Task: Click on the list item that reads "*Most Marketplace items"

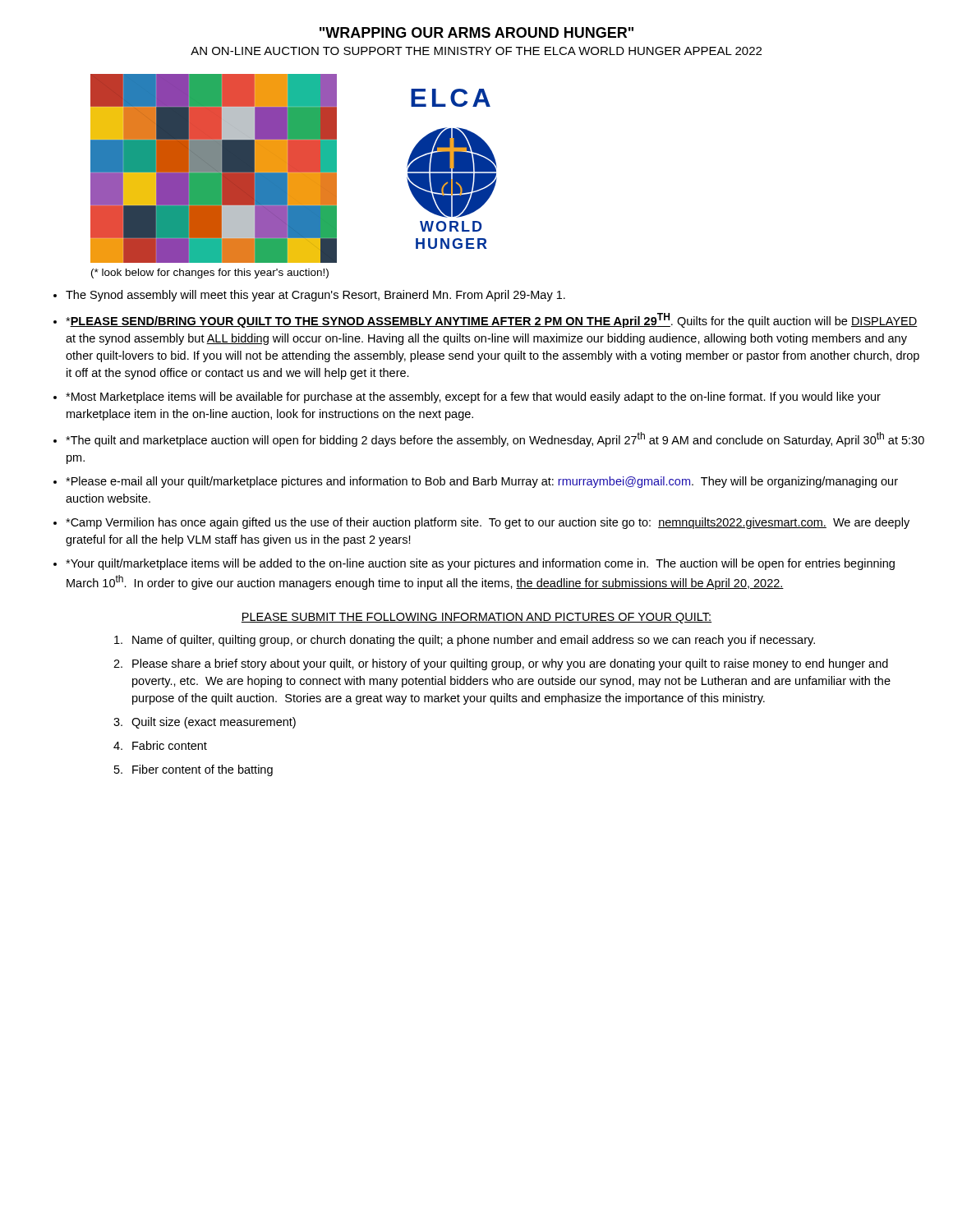Action: (x=473, y=405)
